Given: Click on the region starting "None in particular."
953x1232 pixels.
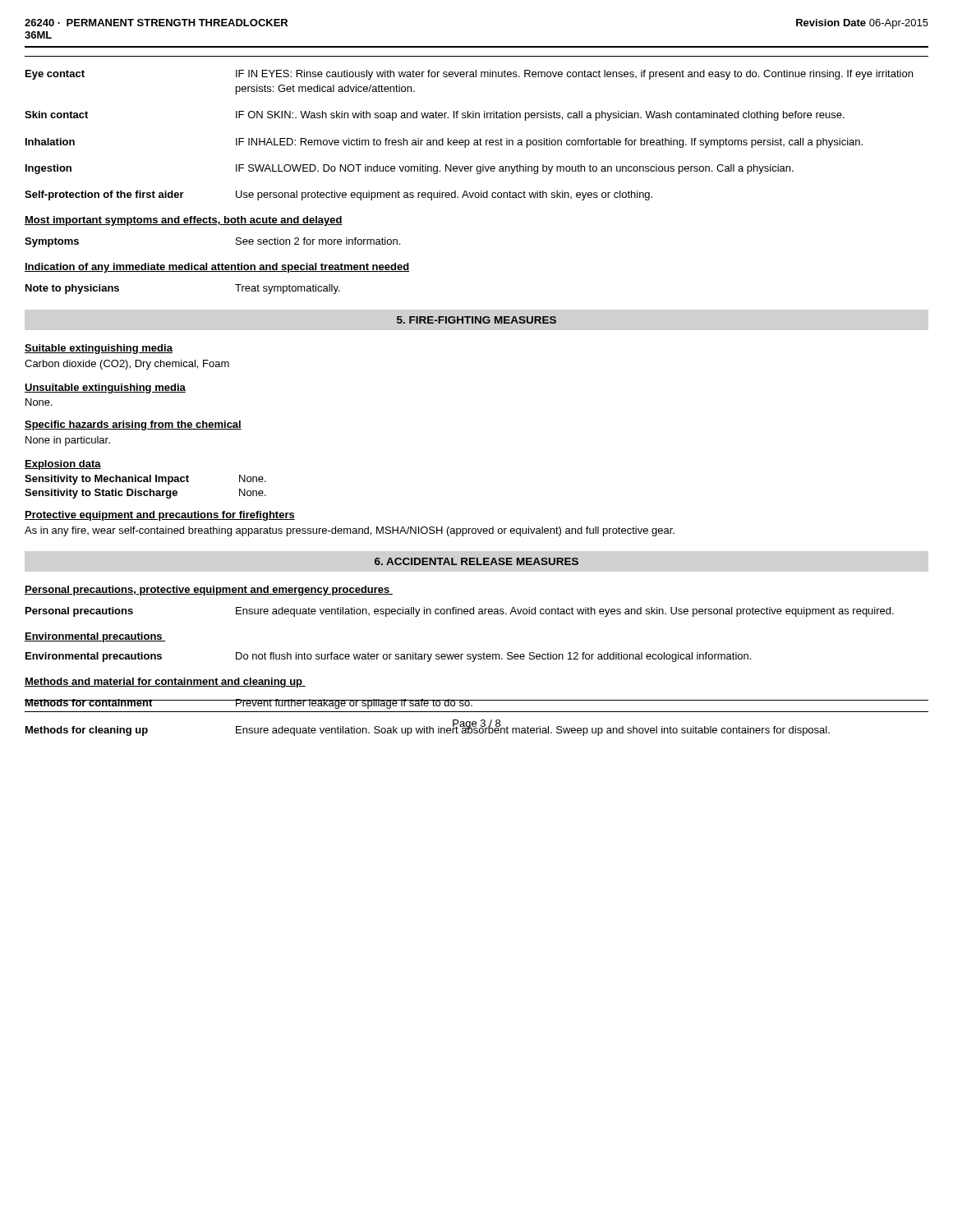Looking at the screenshot, I should coord(68,440).
